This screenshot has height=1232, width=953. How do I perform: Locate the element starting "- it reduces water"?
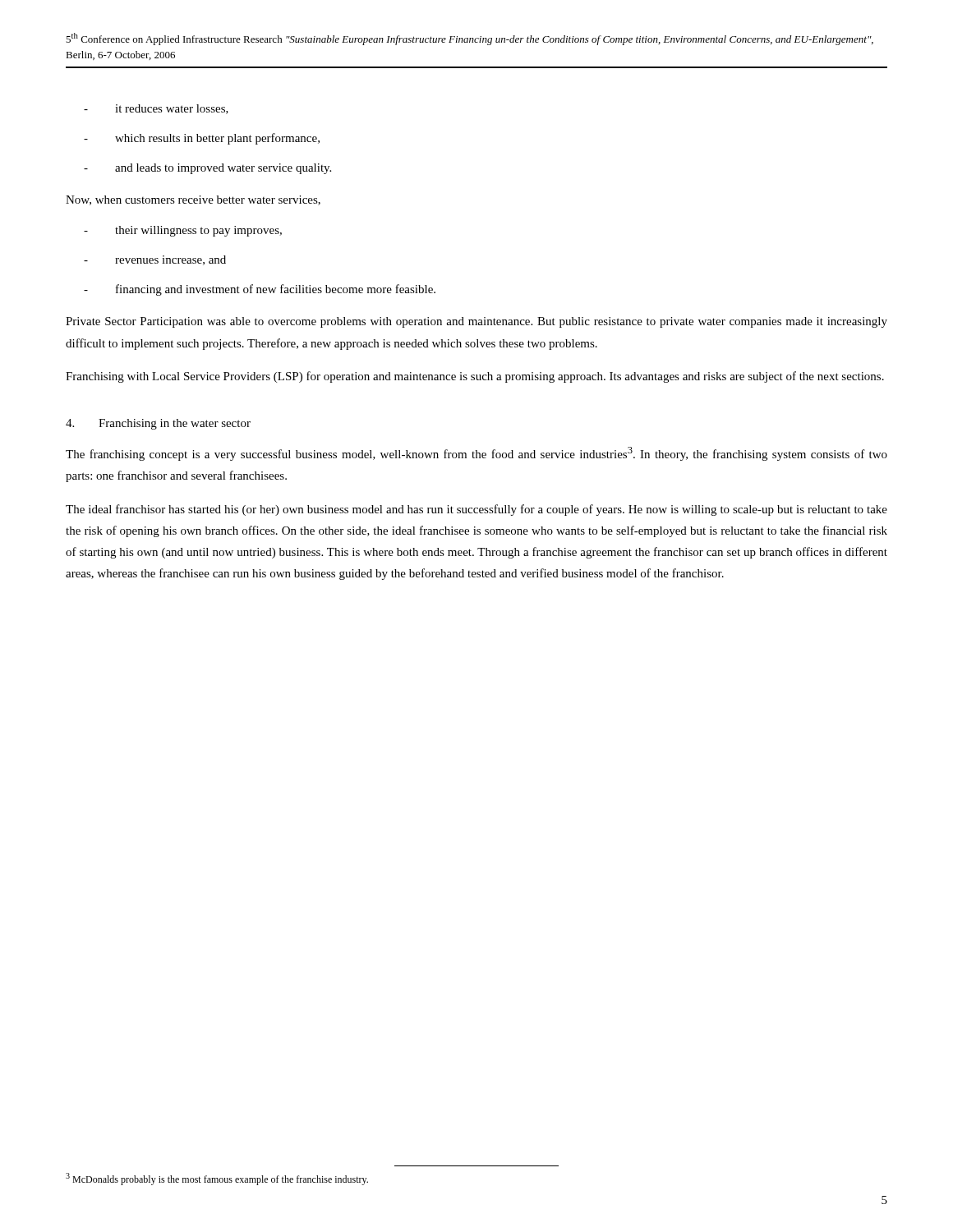(147, 108)
